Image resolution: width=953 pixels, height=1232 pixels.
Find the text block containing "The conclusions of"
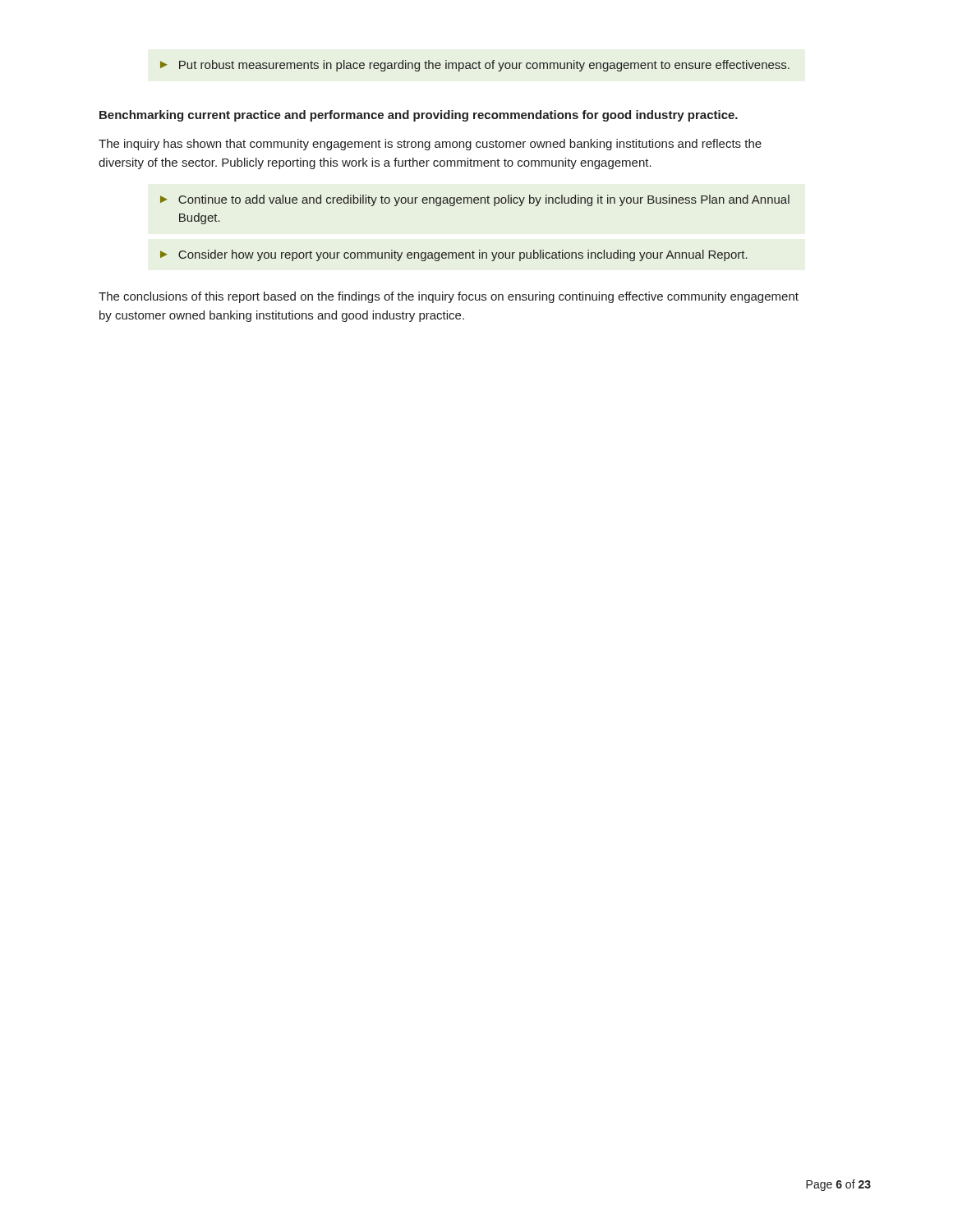(x=449, y=306)
